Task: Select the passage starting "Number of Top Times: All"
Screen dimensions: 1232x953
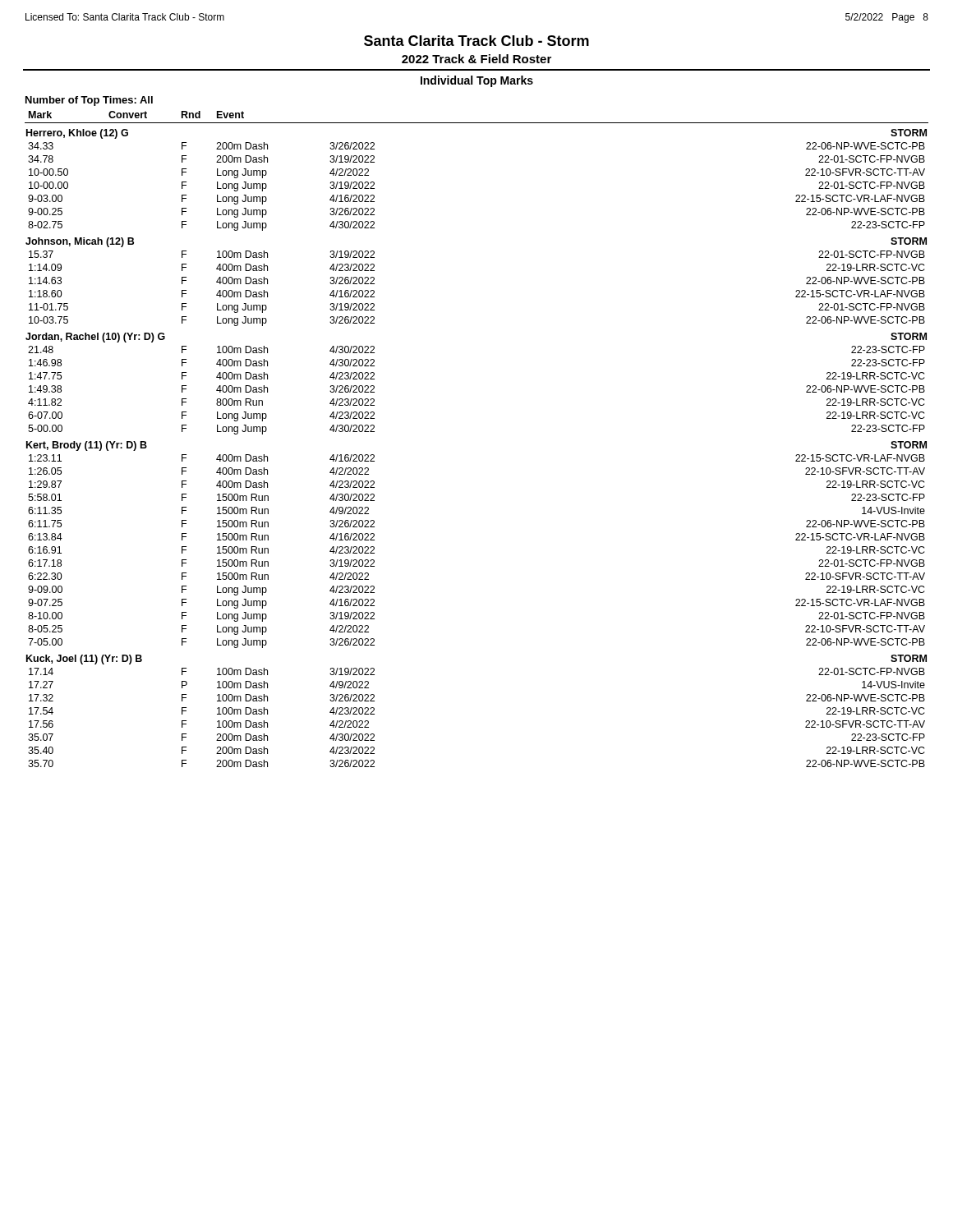Action: (89, 100)
